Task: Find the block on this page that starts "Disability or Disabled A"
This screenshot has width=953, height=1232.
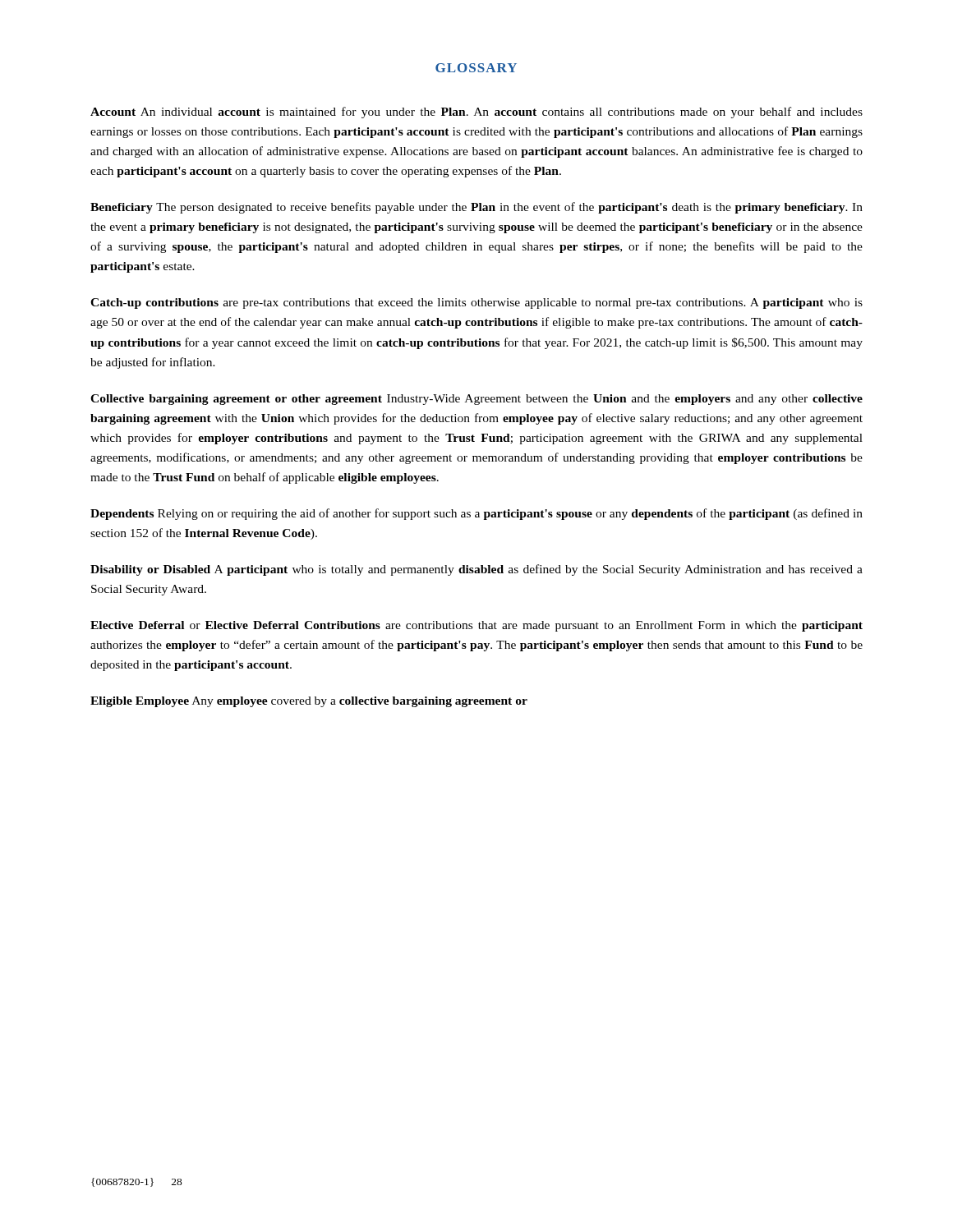Action: pyautogui.click(x=476, y=579)
